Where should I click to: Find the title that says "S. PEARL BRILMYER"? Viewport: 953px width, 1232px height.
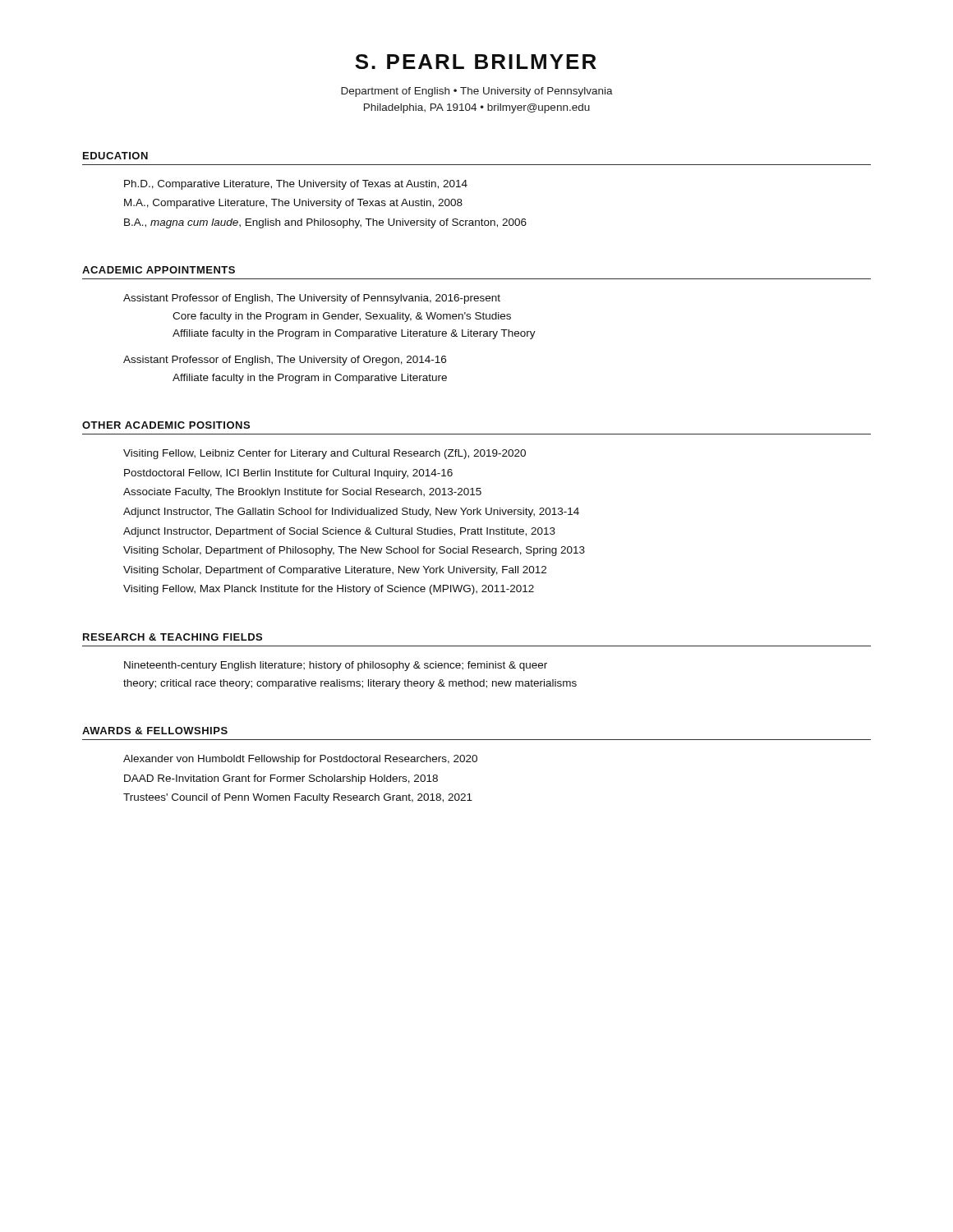476,62
